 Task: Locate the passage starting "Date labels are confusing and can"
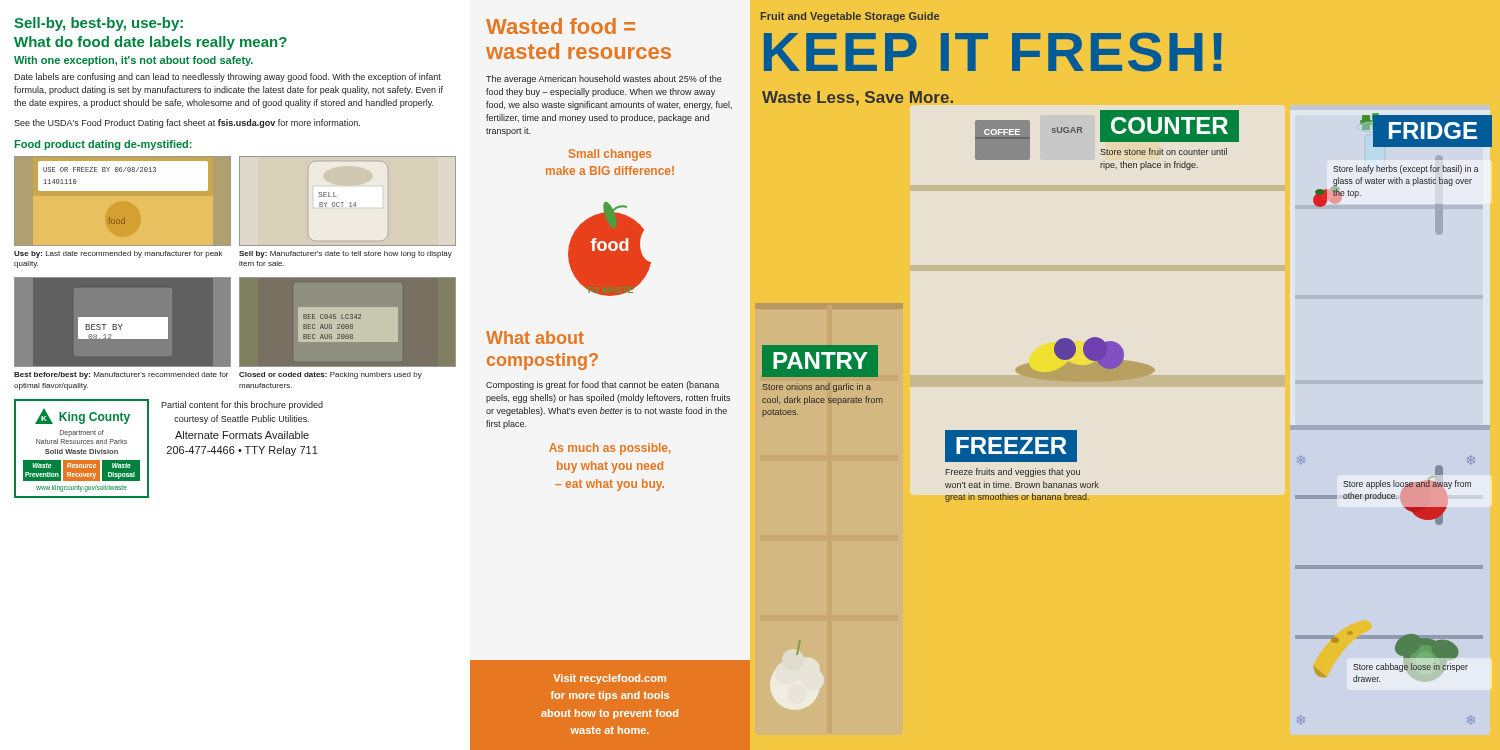[x=228, y=90]
